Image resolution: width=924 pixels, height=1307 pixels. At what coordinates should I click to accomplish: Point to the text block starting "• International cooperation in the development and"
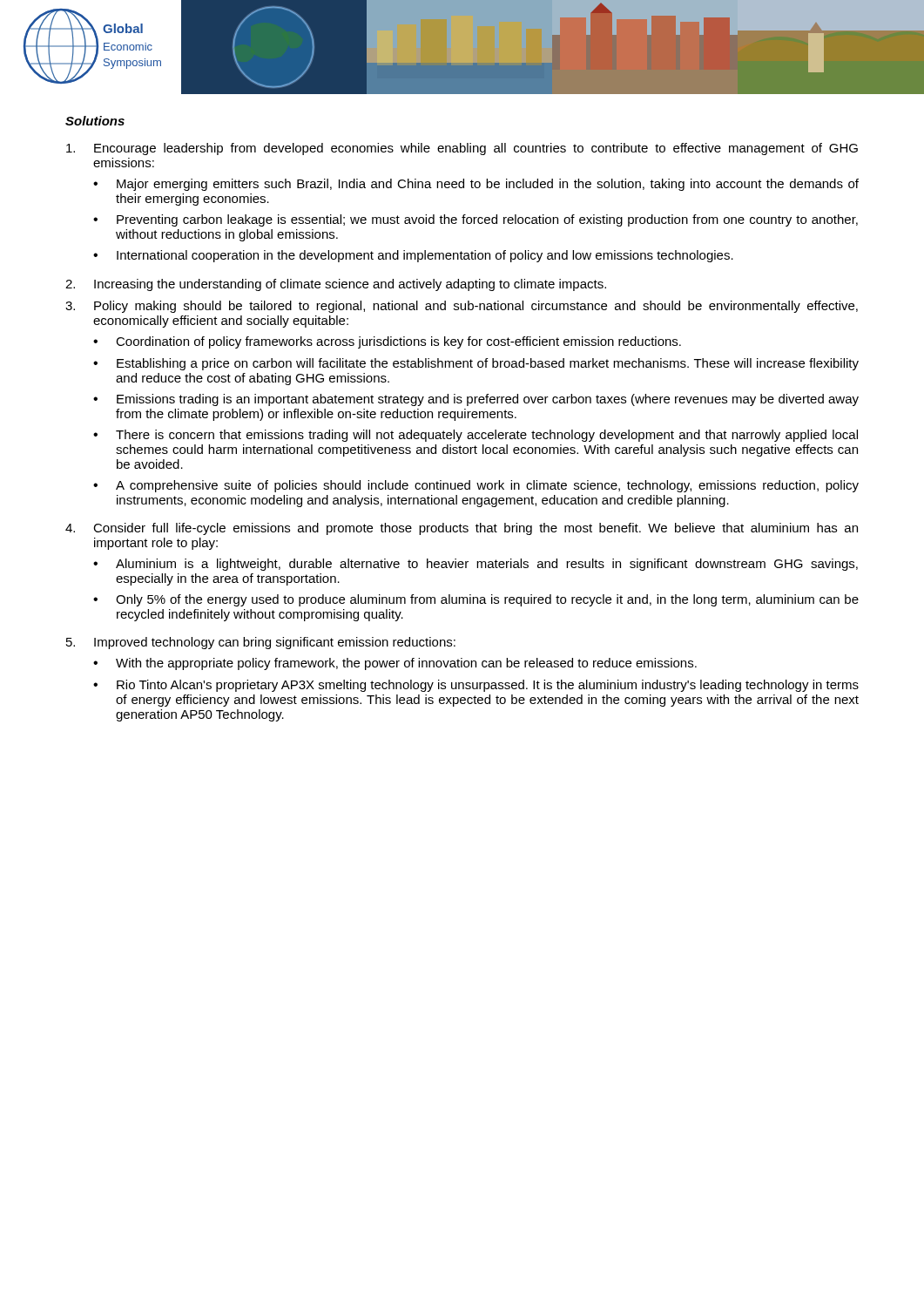(476, 255)
